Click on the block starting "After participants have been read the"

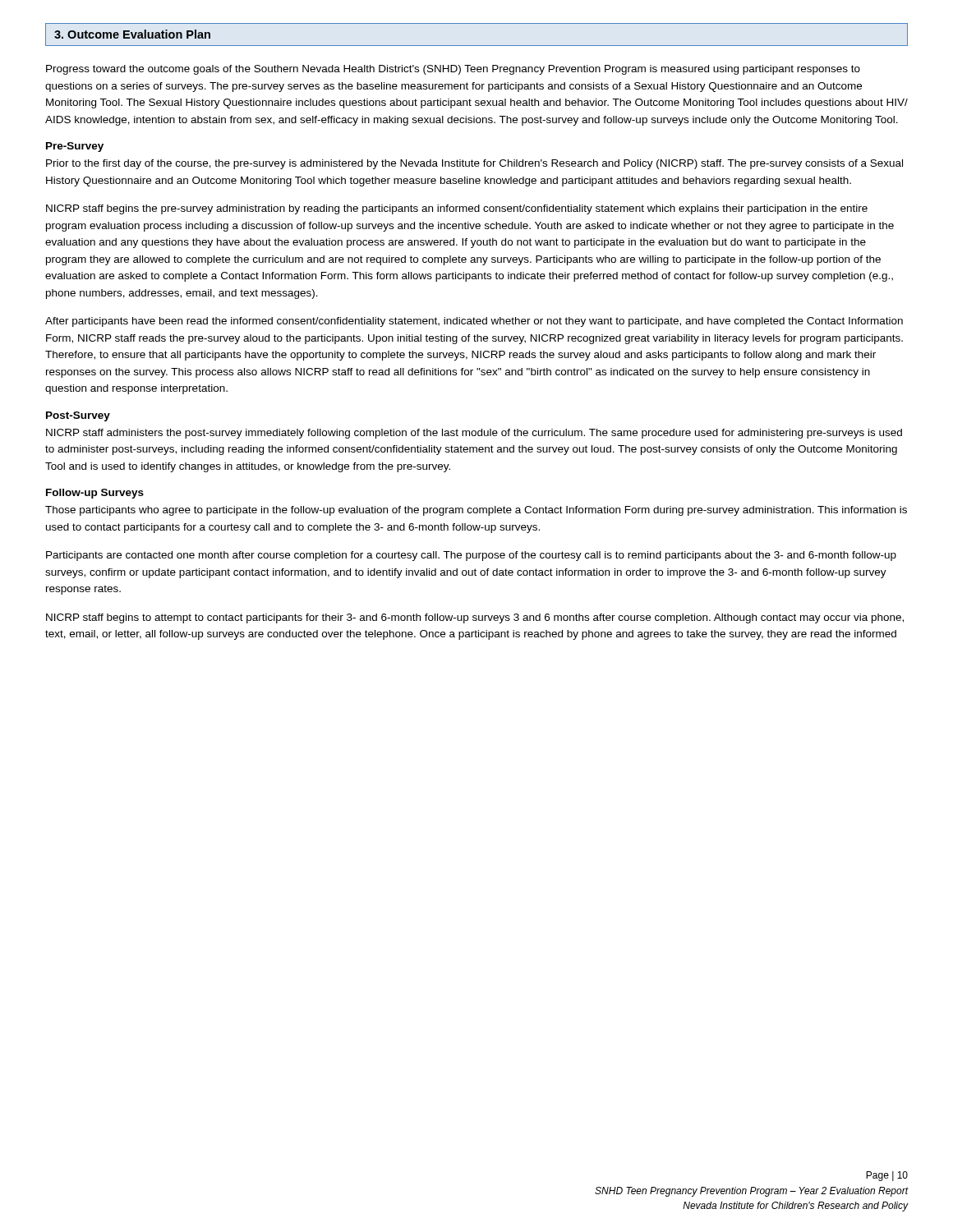[x=474, y=355]
